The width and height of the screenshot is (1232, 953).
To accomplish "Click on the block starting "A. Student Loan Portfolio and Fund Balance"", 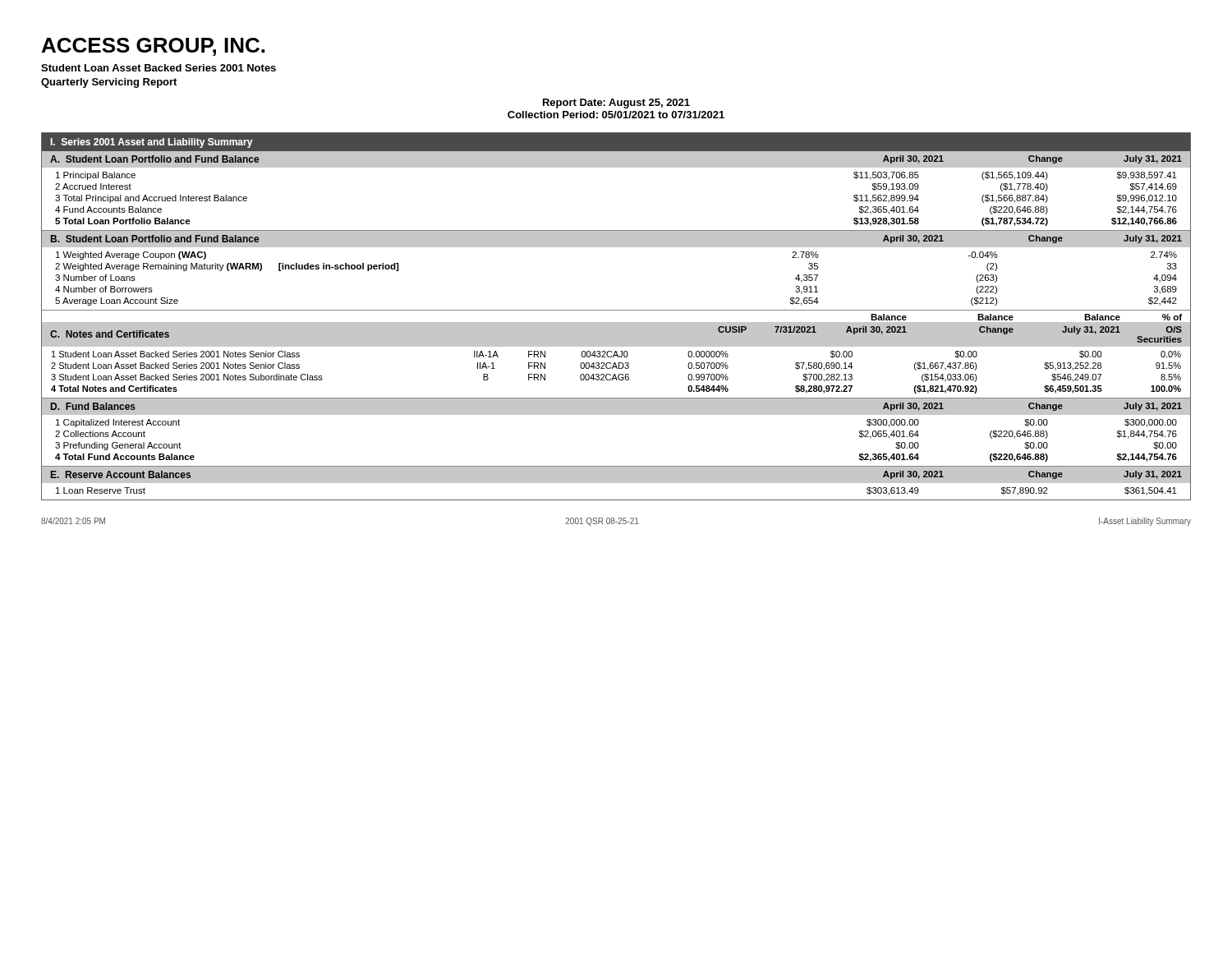I will [155, 159].
